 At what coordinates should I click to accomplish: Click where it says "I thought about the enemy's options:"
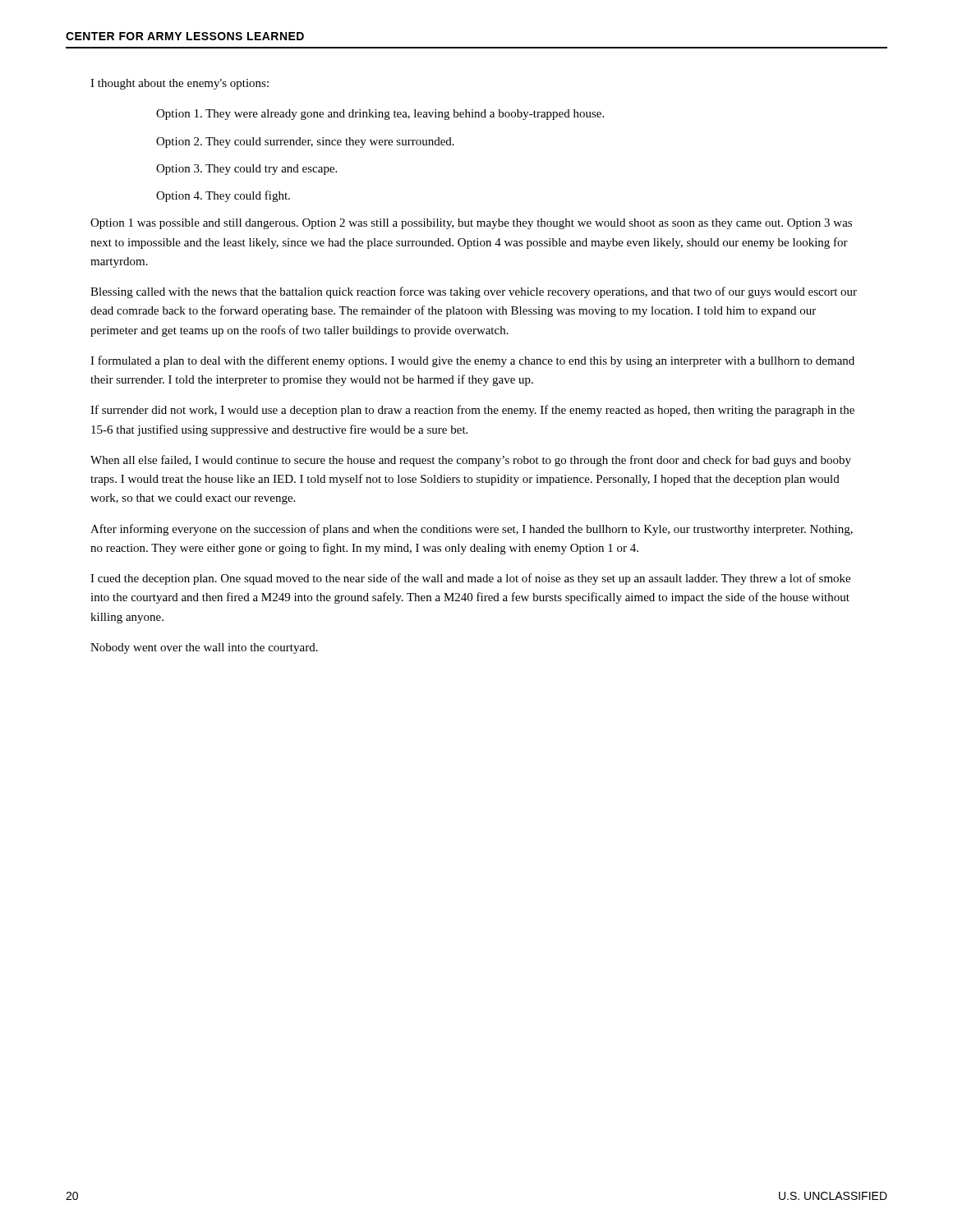[180, 83]
